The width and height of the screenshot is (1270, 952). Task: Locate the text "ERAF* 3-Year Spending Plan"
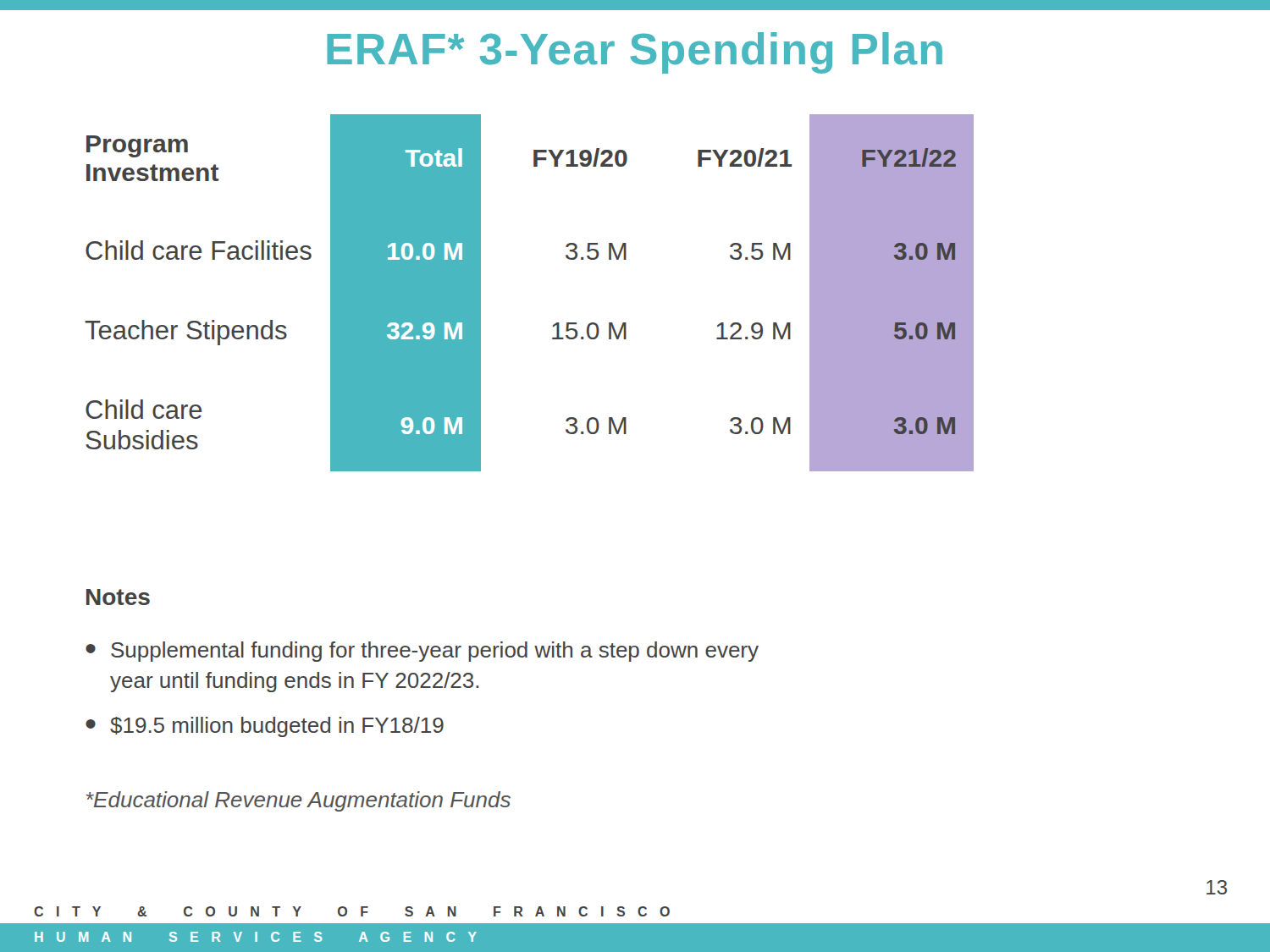[x=635, y=49]
